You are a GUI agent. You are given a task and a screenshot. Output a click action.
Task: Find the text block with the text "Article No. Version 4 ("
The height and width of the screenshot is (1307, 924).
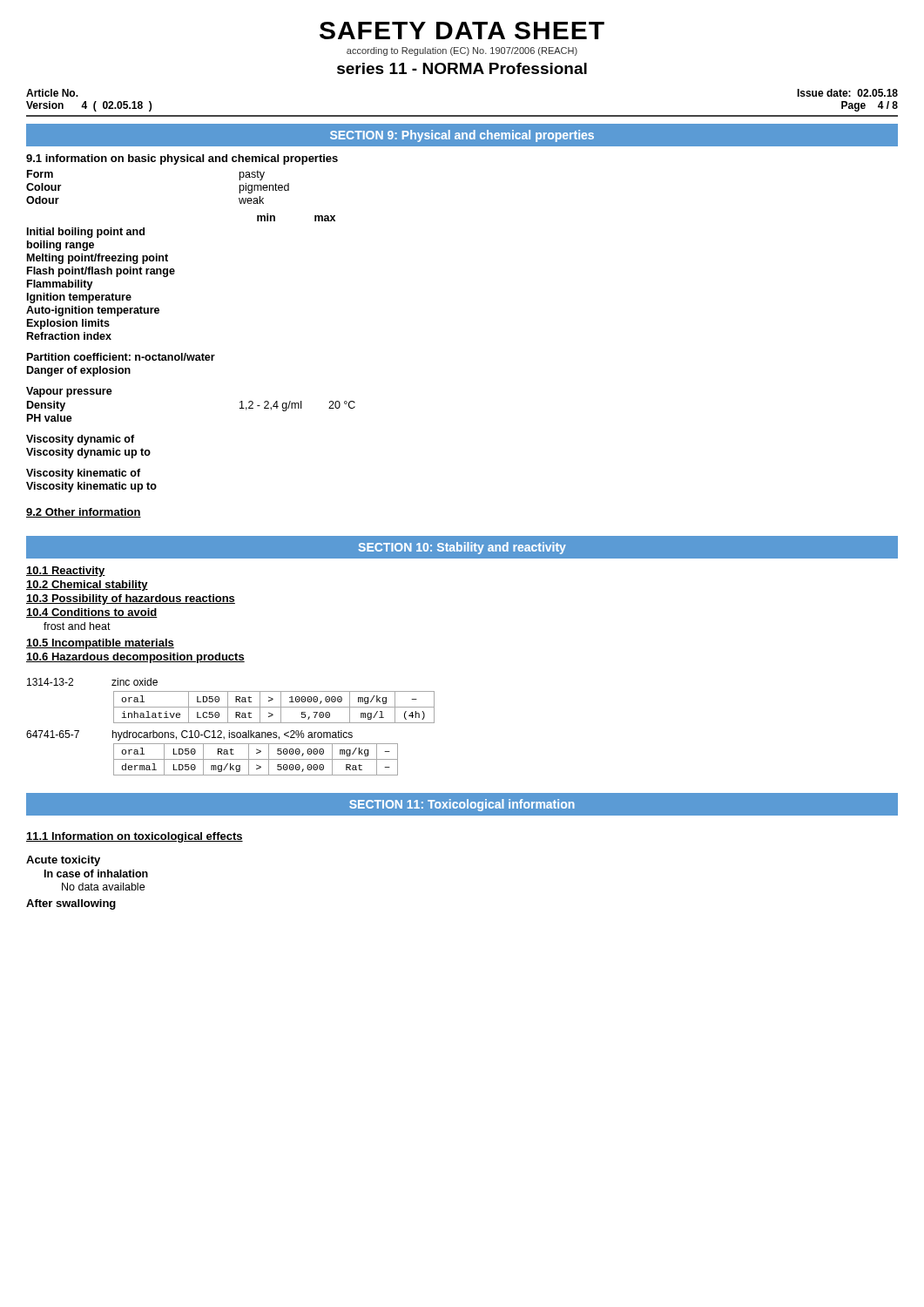pos(51,93)
